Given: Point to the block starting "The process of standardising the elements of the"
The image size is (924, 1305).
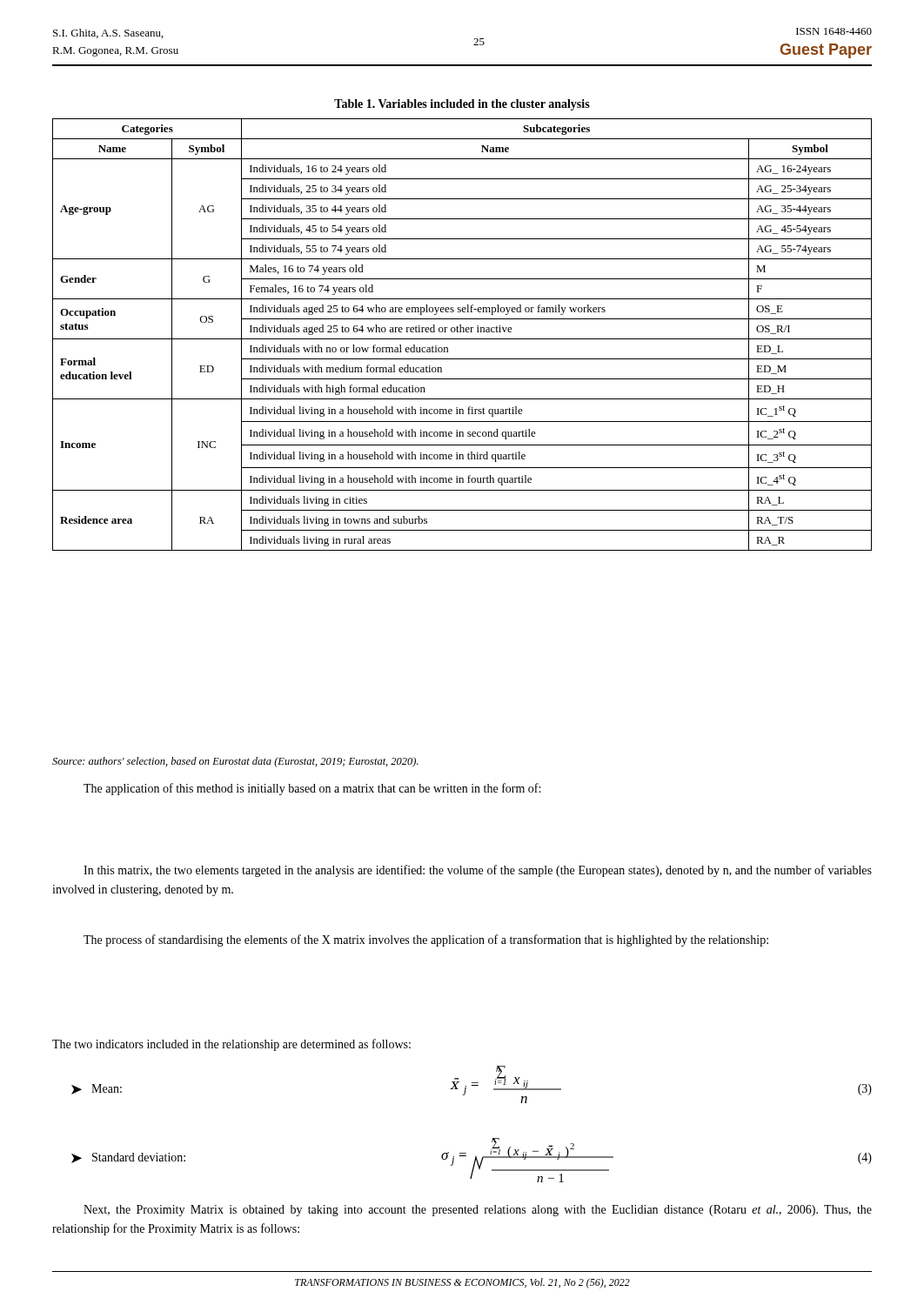Looking at the screenshot, I should pos(426,940).
